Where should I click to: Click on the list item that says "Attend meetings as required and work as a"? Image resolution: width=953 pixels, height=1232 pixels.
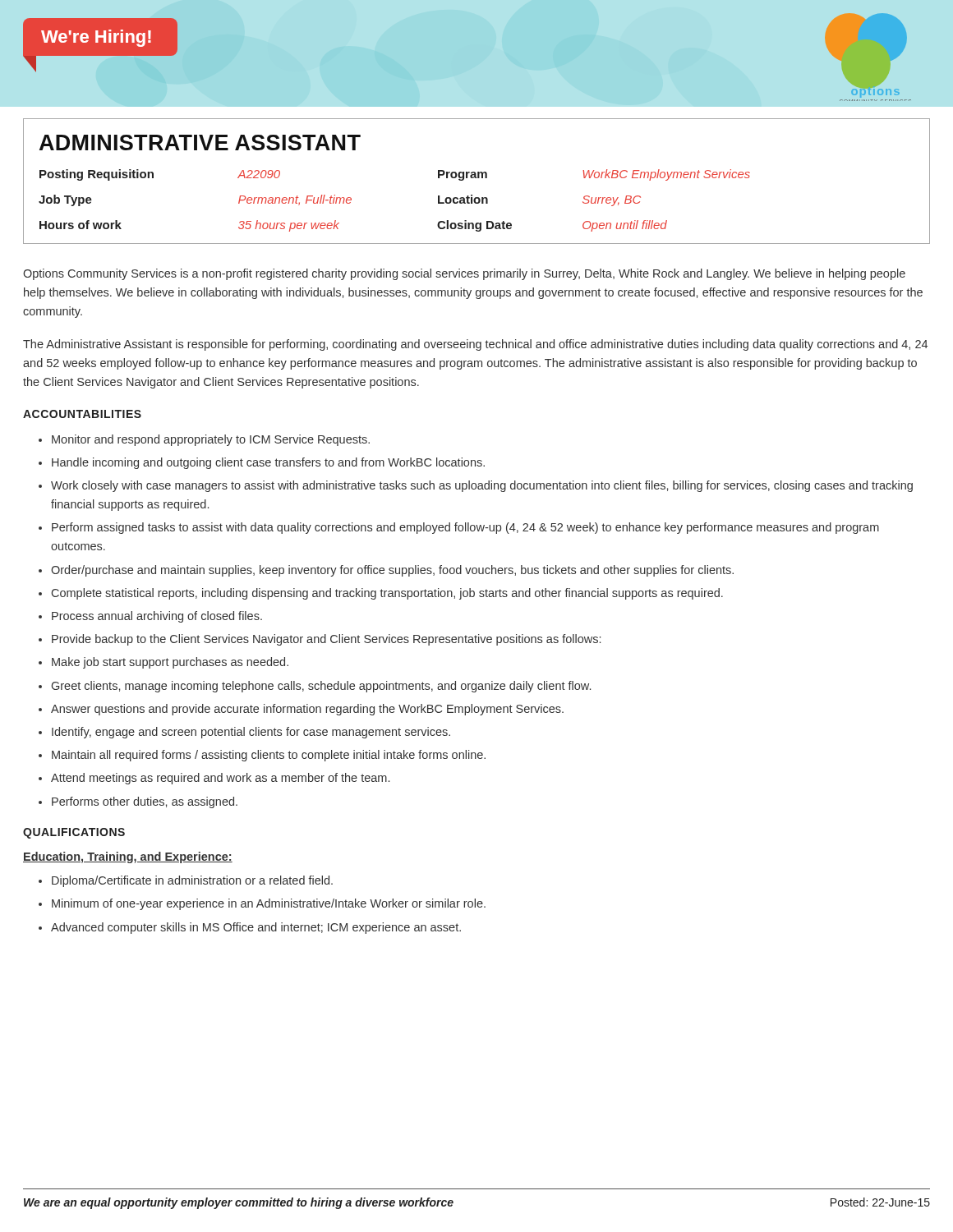click(221, 778)
